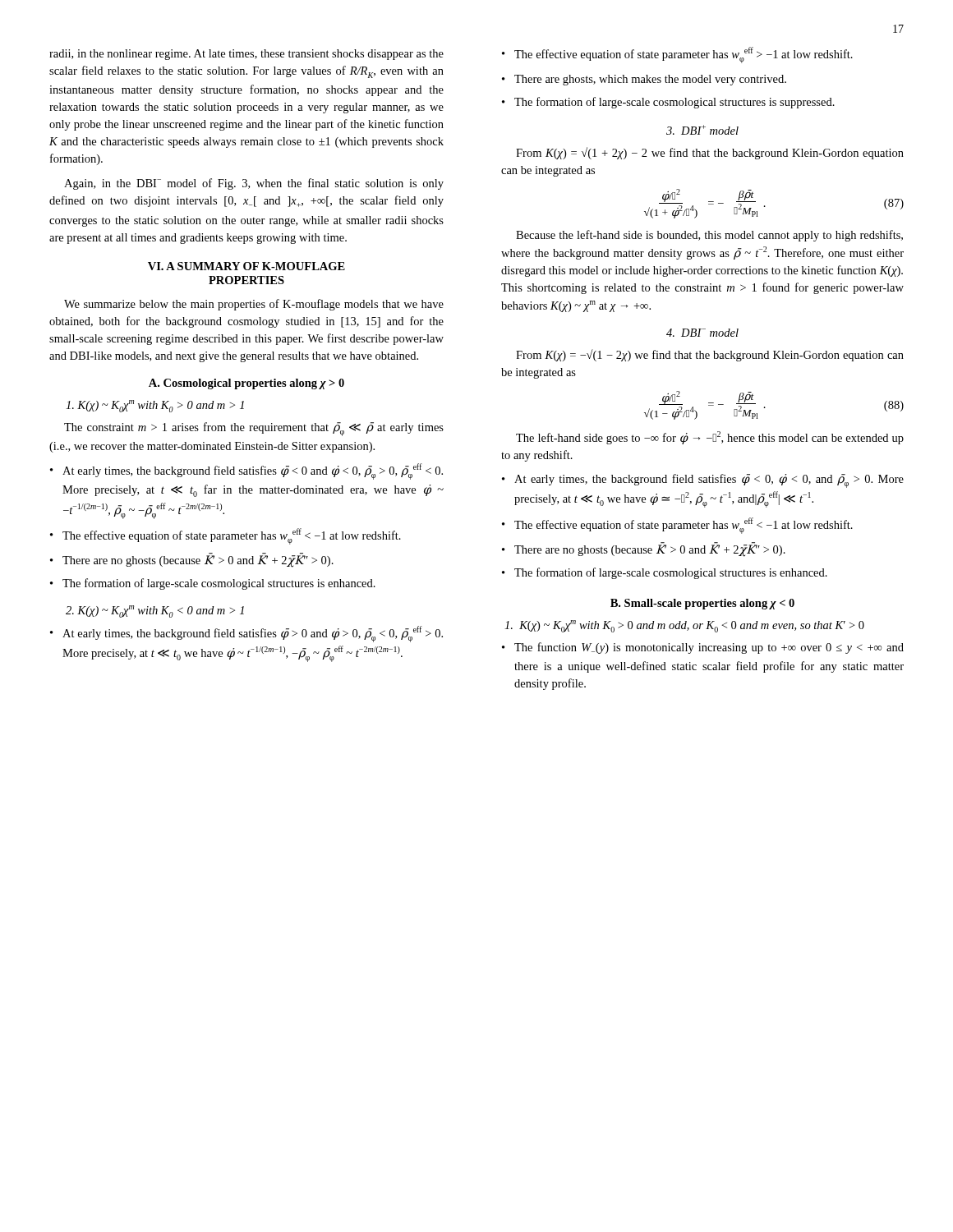This screenshot has width=953, height=1232.
Task: Point to the passage starting "• There are ghosts, which makes"
Action: point(702,79)
